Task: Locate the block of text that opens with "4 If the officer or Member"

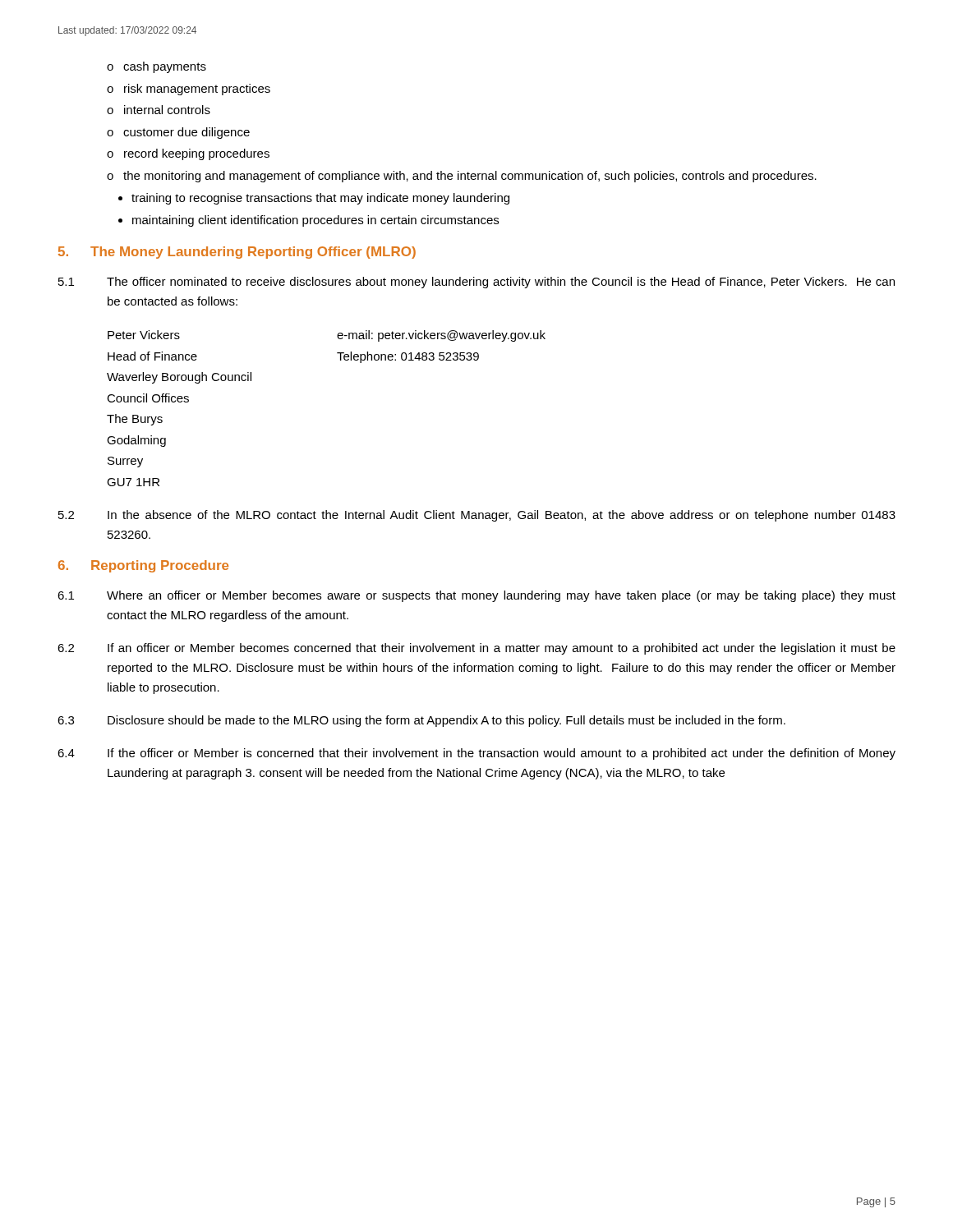Action: point(476,763)
